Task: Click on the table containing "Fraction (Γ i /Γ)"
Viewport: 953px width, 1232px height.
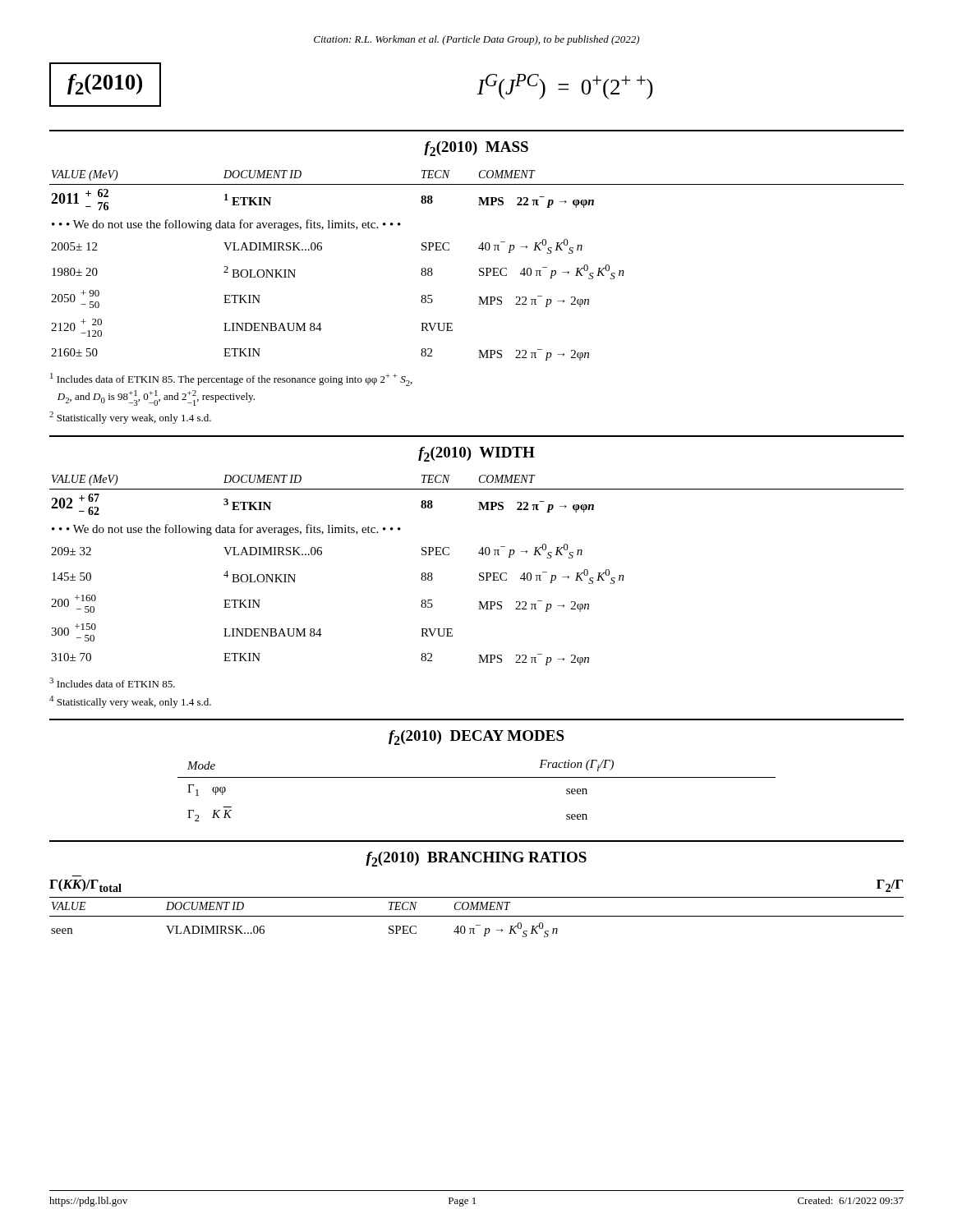Action: click(x=476, y=792)
